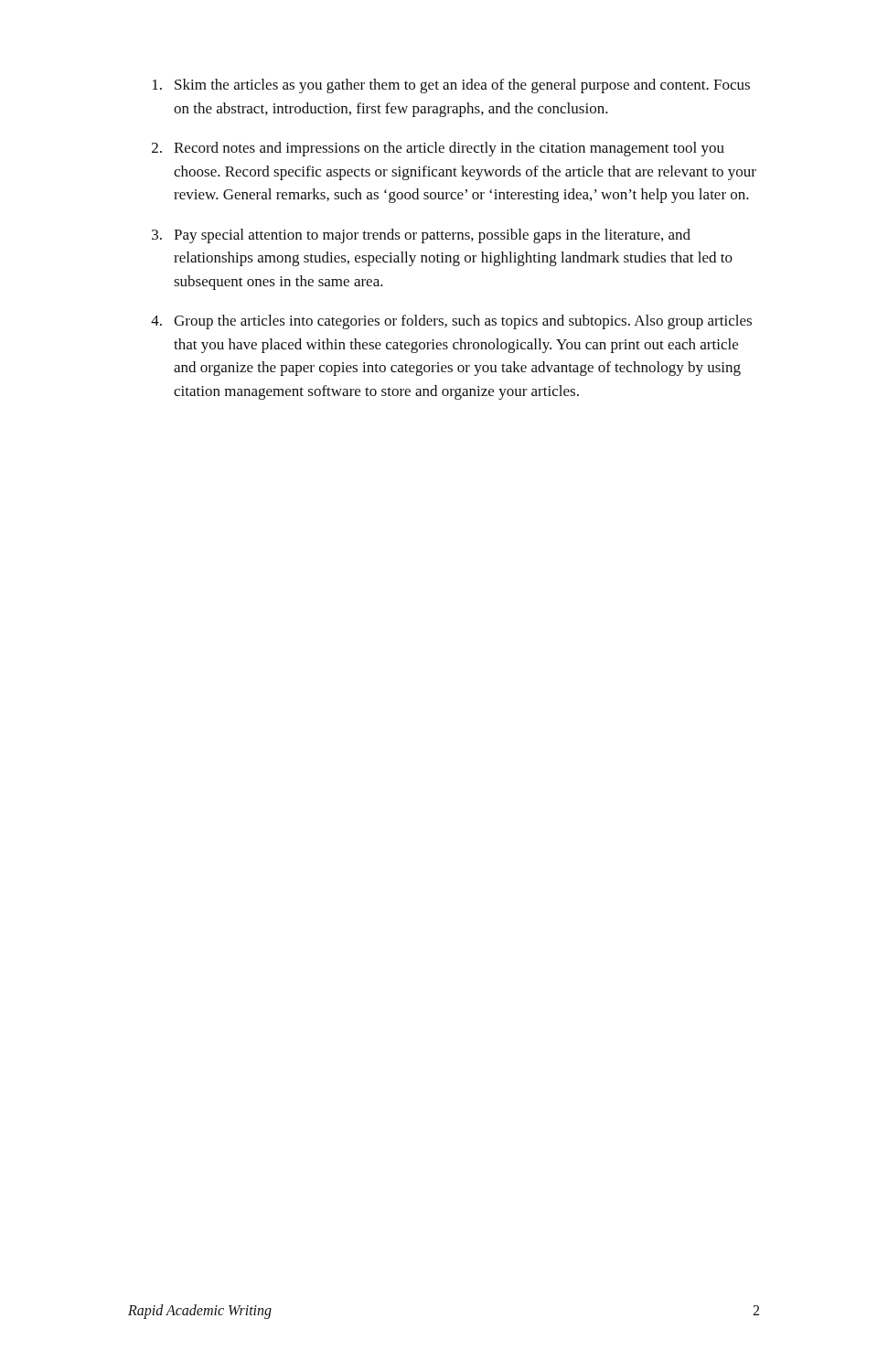Click on the region starting "4. Group the articles into"
The width and height of the screenshot is (888, 1372).
pos(444,356)
